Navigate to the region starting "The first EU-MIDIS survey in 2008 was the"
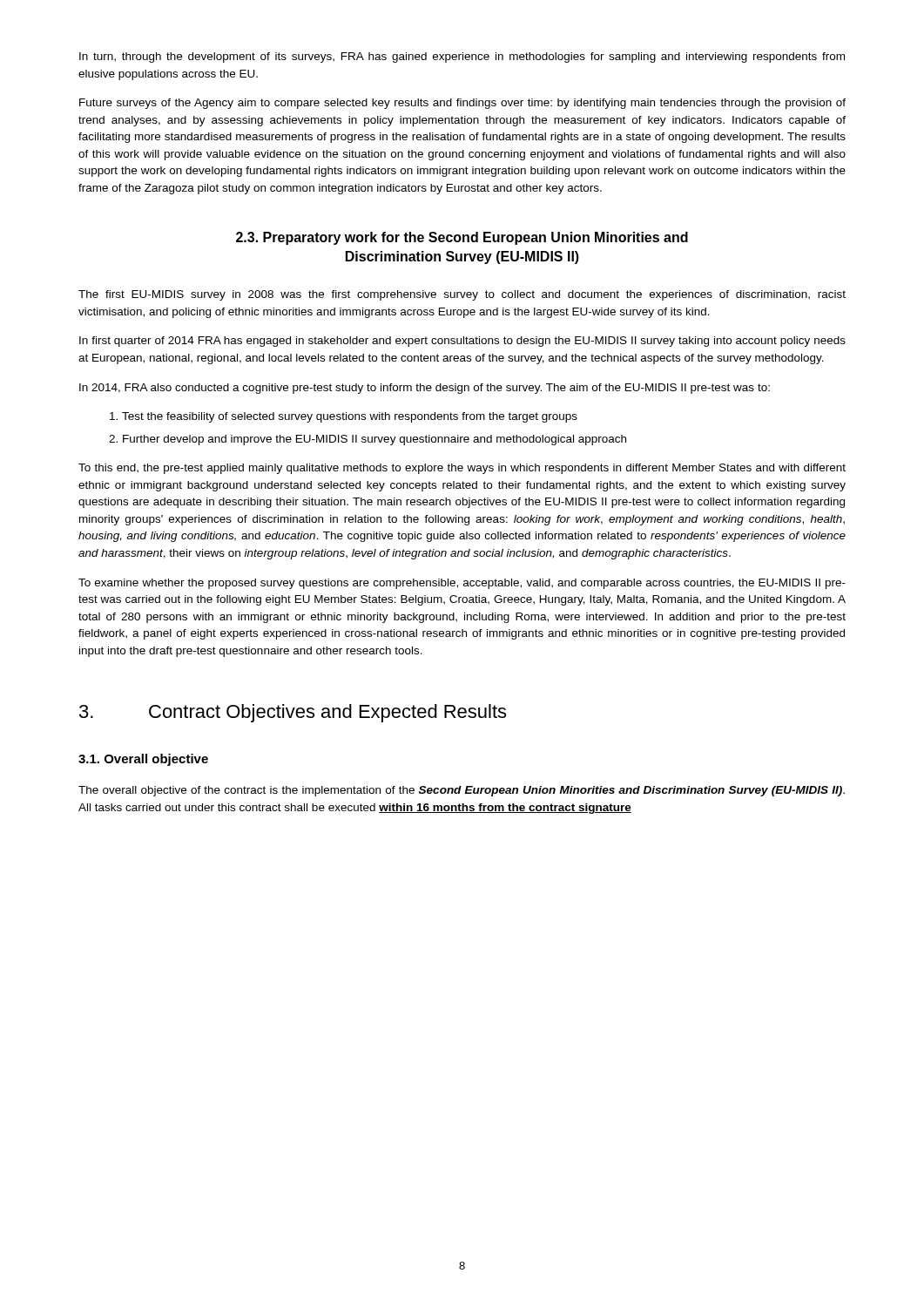Viewport: 924px width, 1307px height. pos(462,303)
